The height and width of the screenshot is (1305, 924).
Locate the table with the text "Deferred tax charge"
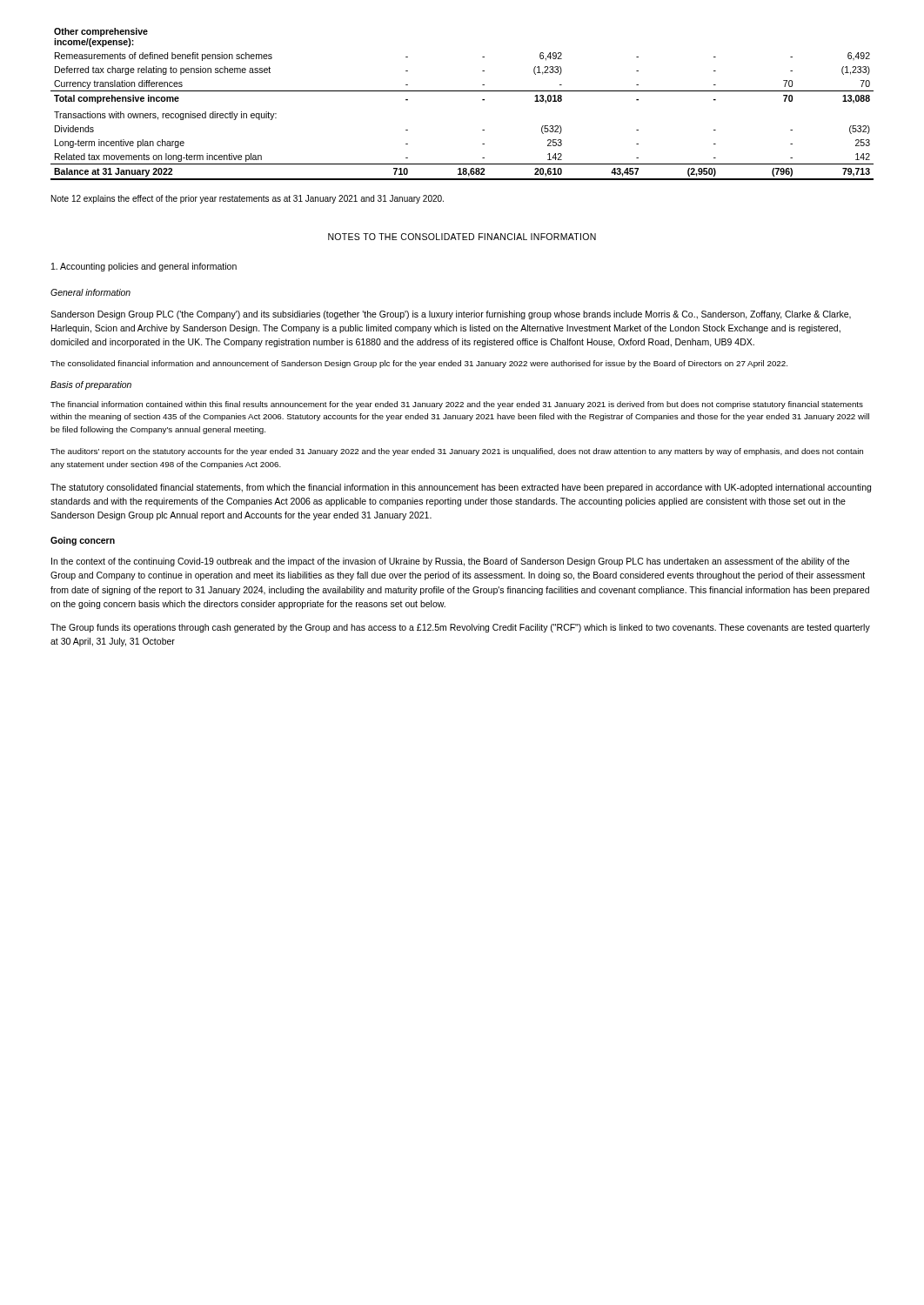(x=462, y=102)
